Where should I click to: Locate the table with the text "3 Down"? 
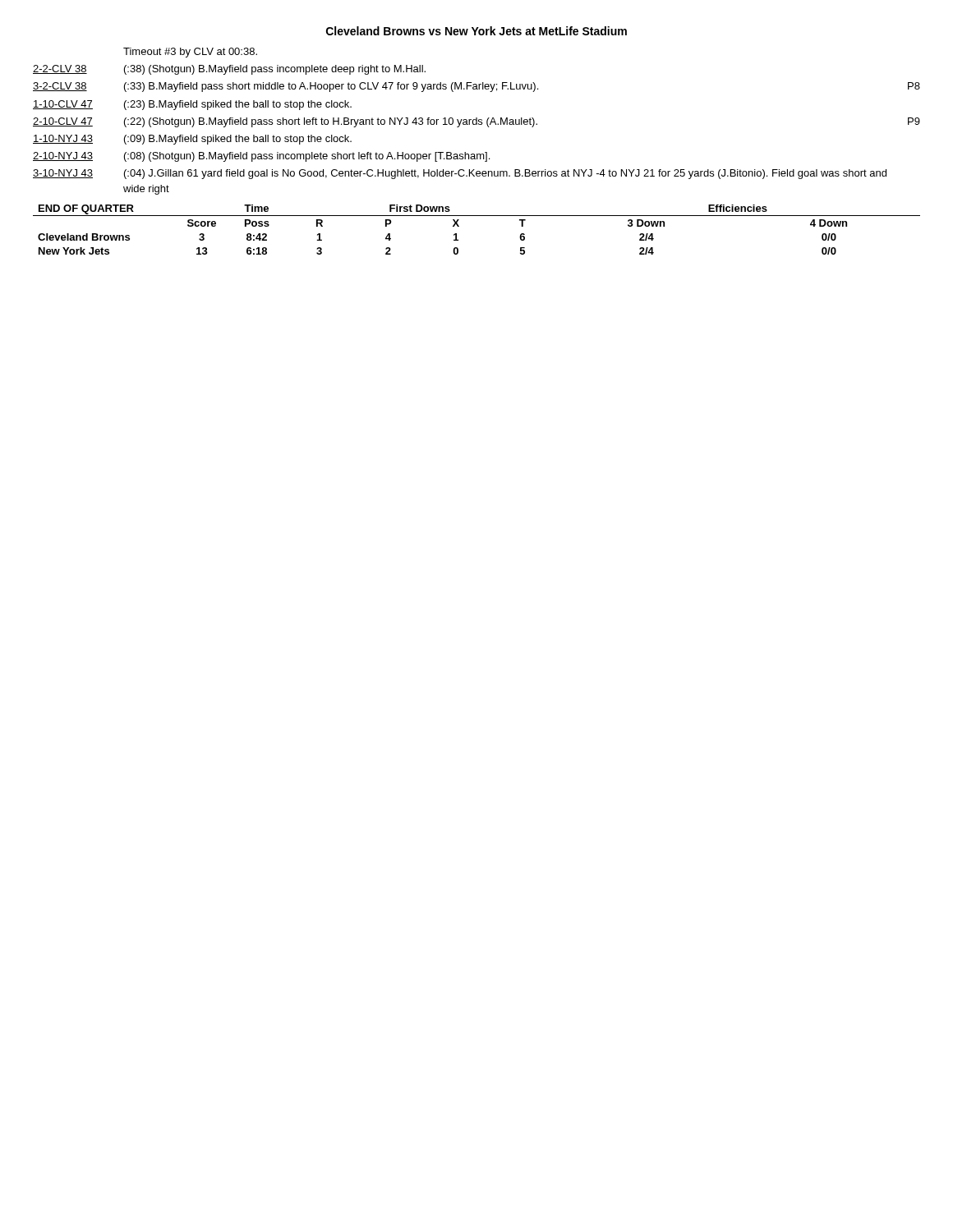click(476, 229)
